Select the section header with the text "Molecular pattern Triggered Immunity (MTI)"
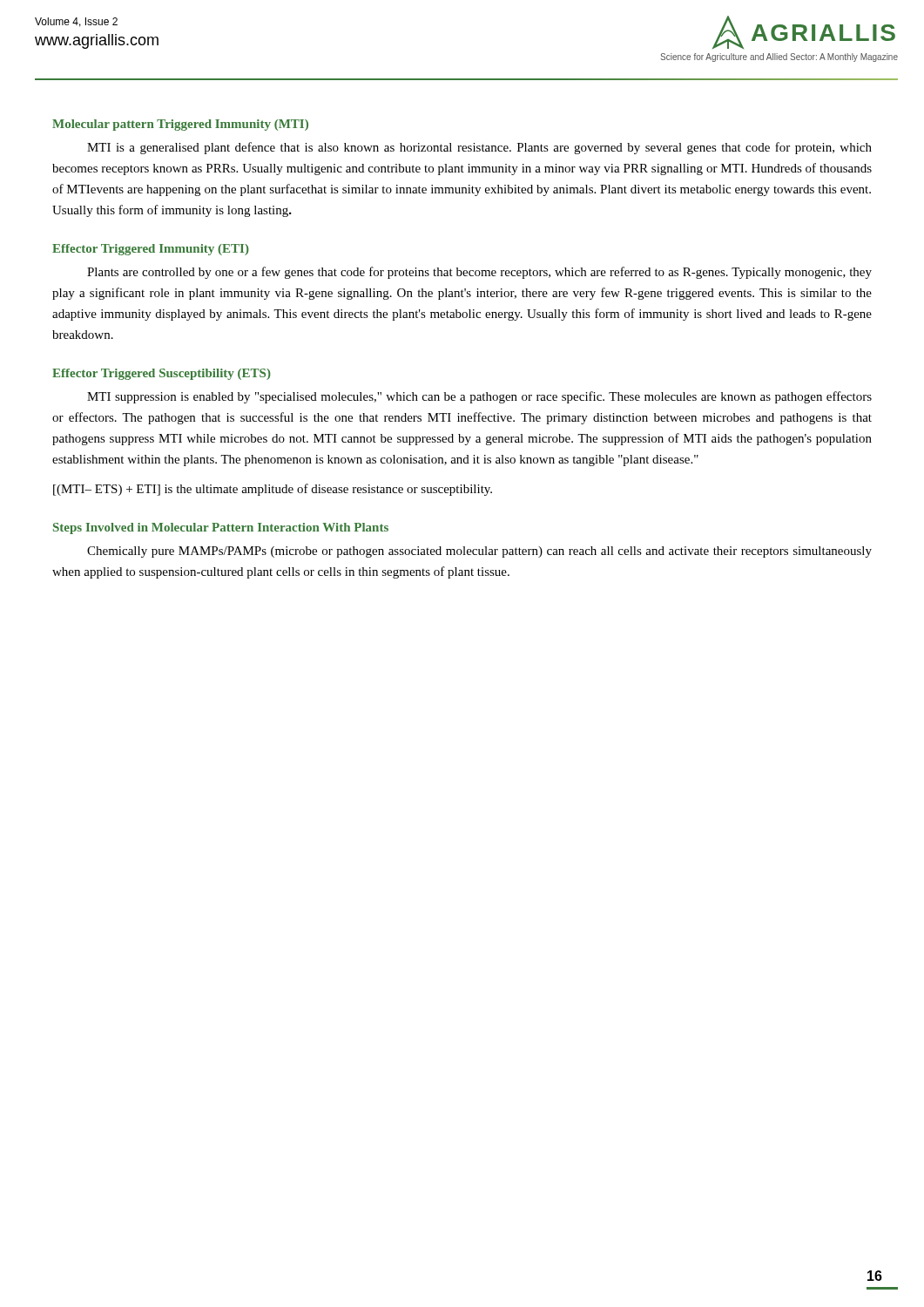 (x=181, y=124)
